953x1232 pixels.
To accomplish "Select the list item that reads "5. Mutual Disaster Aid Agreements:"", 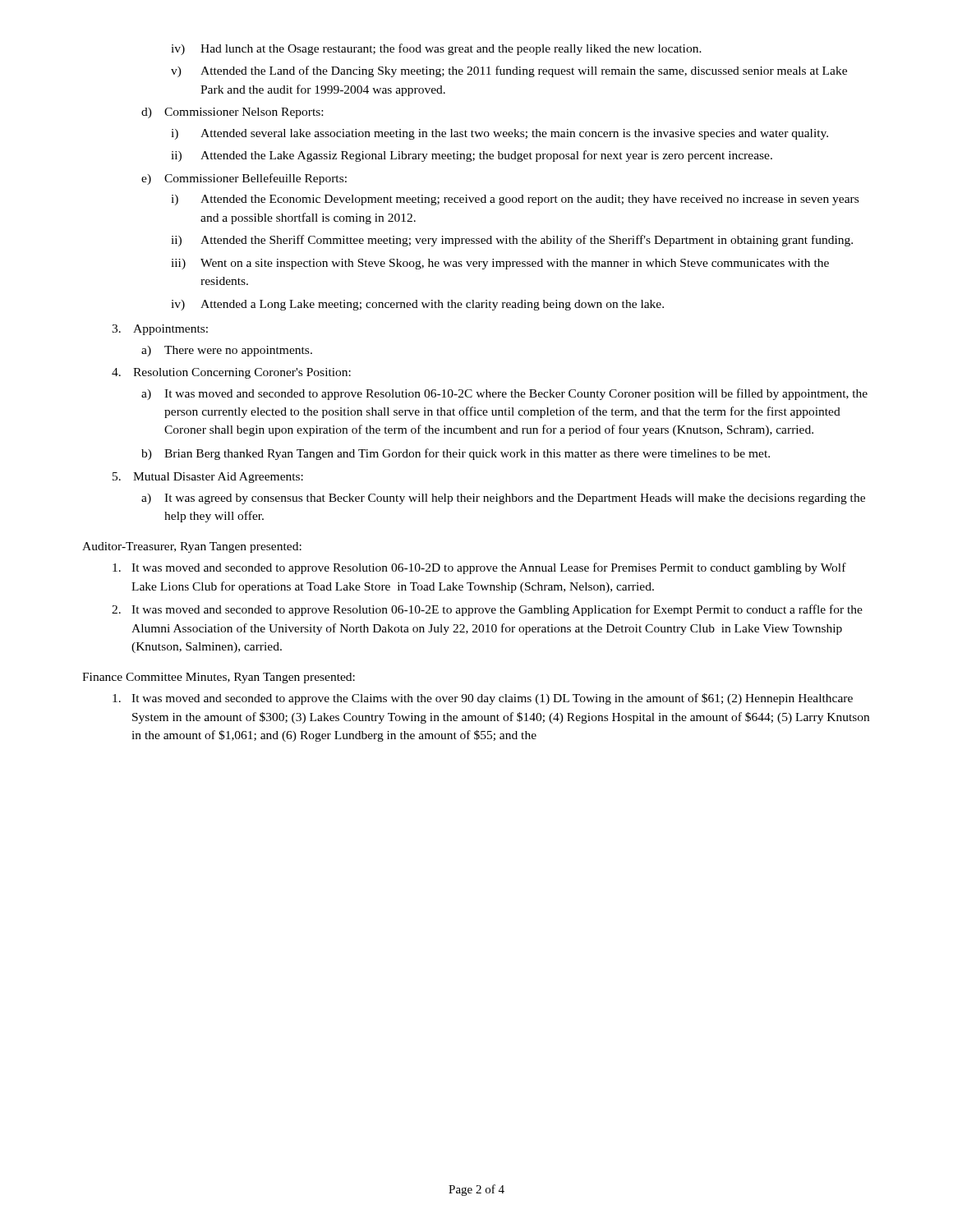I will click(x=208, y=478).
